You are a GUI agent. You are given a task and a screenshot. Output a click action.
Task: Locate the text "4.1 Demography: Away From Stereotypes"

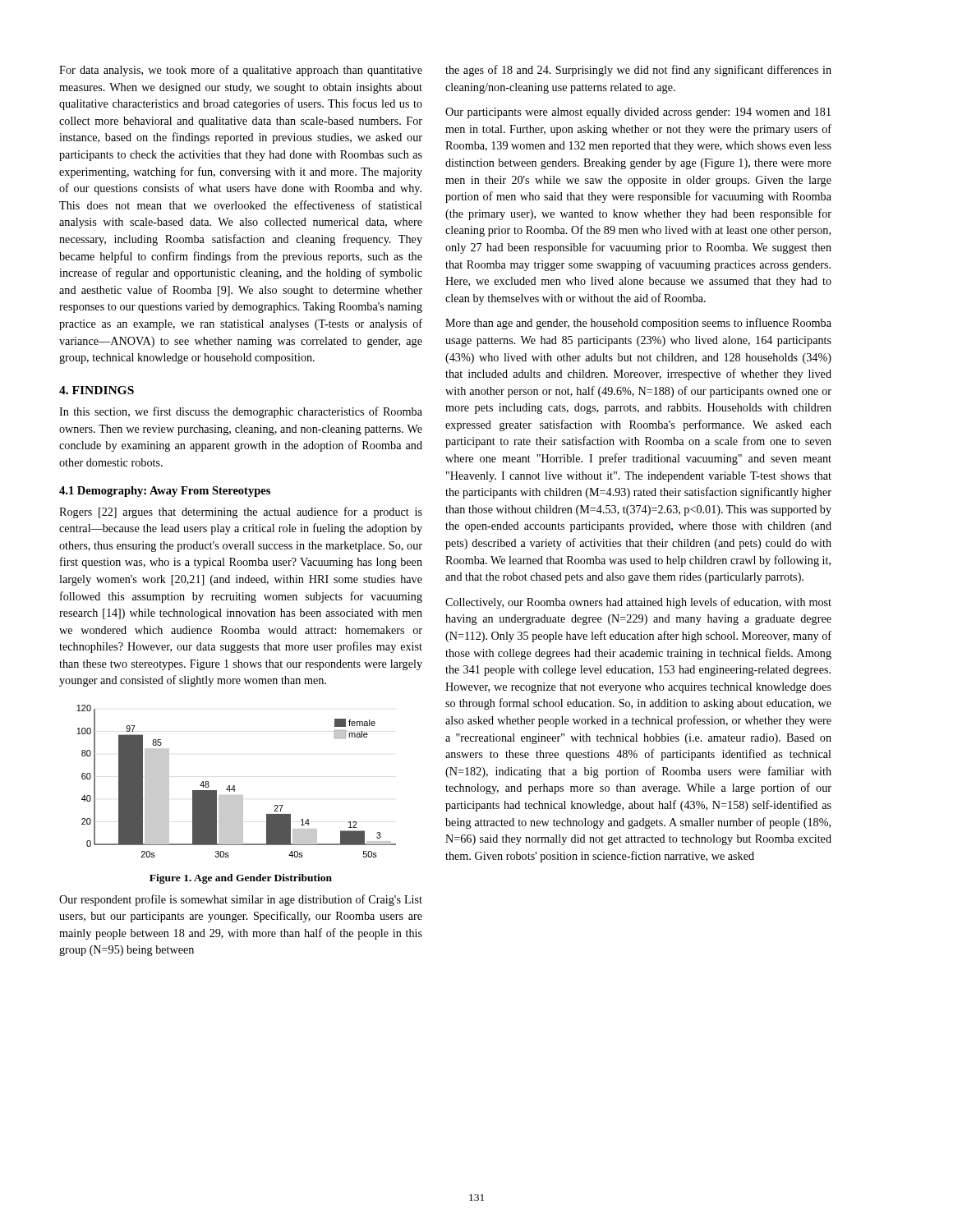[165, 490]
